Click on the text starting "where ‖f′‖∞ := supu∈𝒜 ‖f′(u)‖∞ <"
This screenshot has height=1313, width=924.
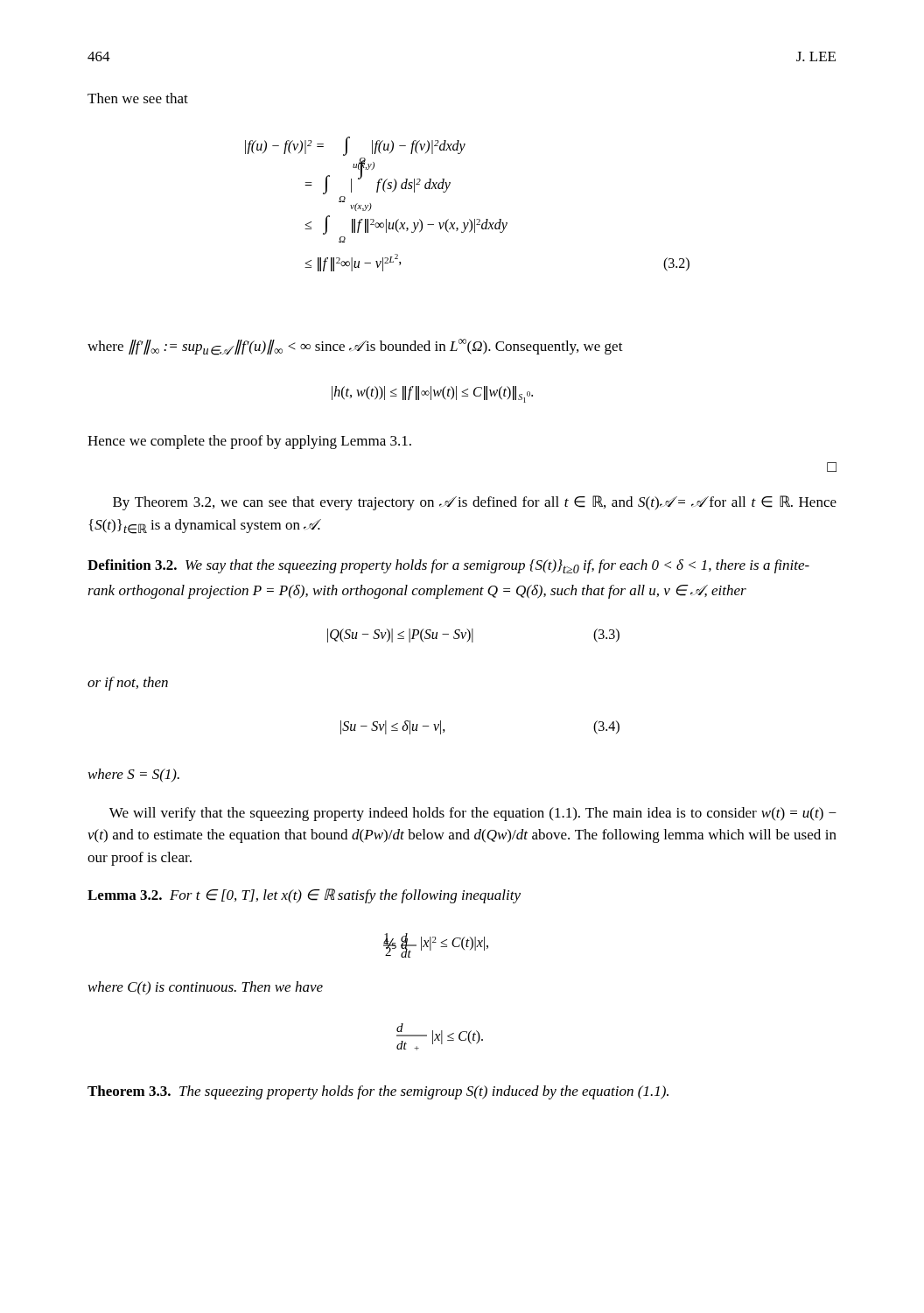pyautogui.click(x=355, y=345)
